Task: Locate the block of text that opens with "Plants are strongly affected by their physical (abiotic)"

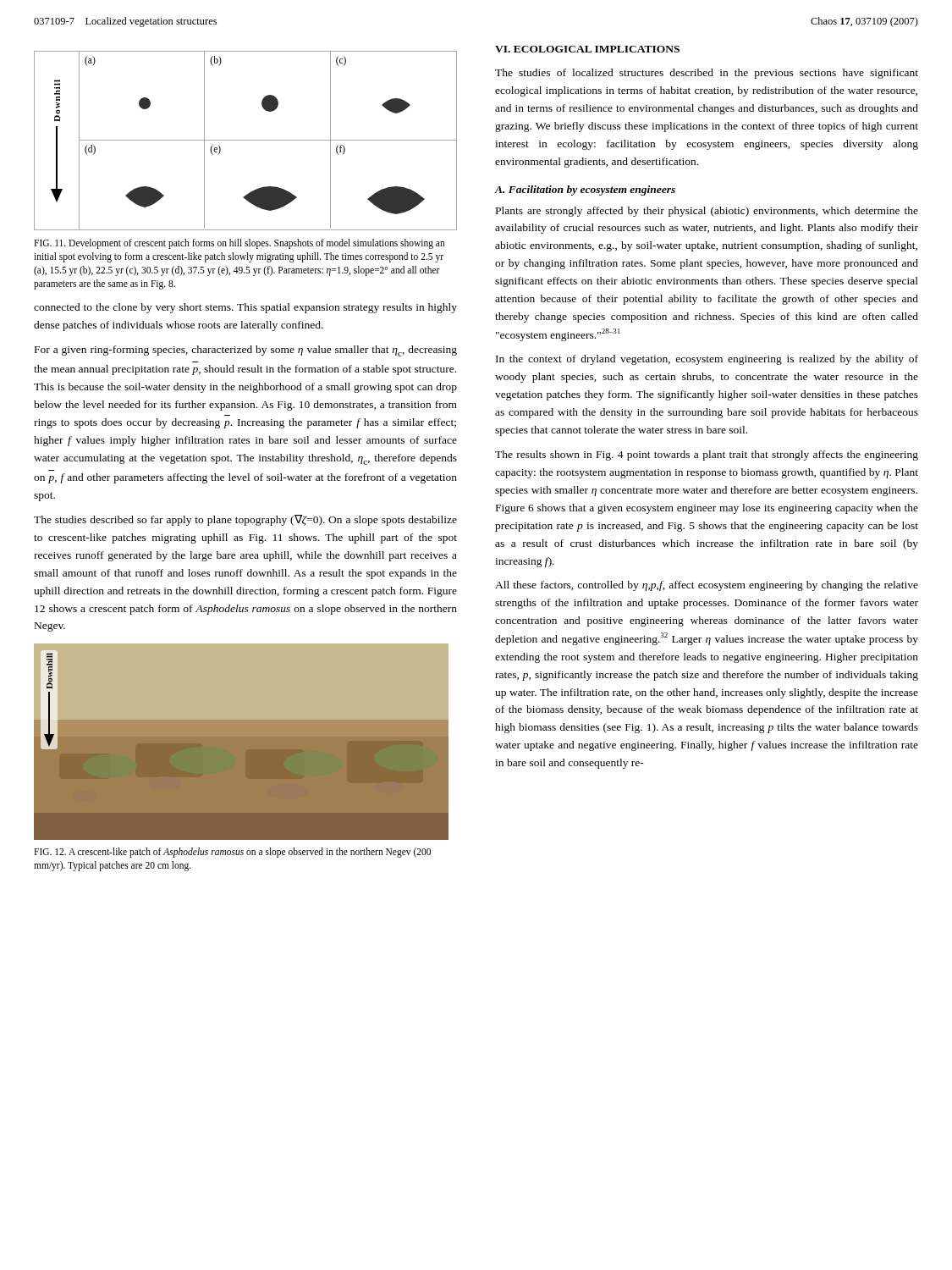Action: point(707,272)
